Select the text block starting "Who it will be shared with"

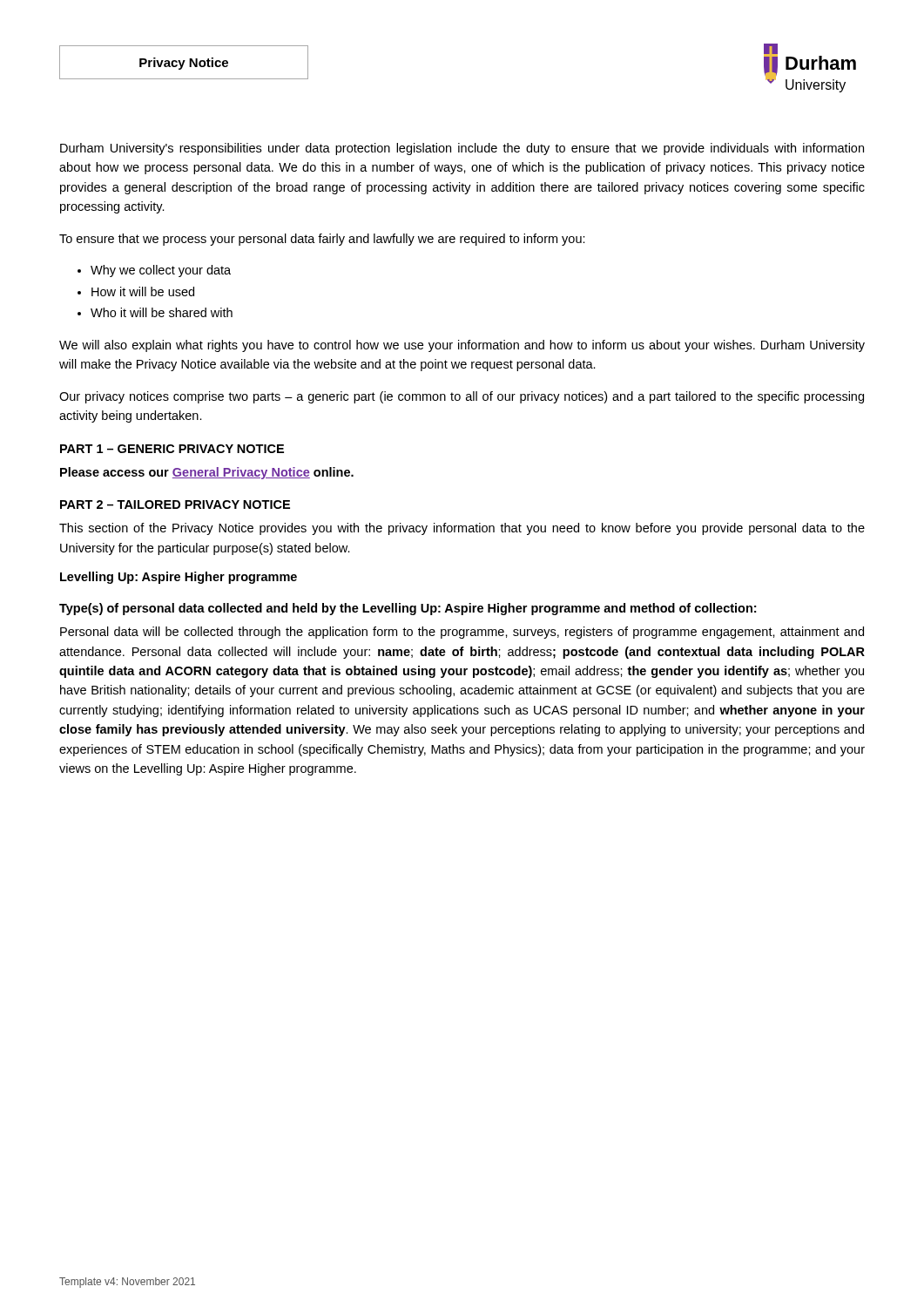(162, 313)
